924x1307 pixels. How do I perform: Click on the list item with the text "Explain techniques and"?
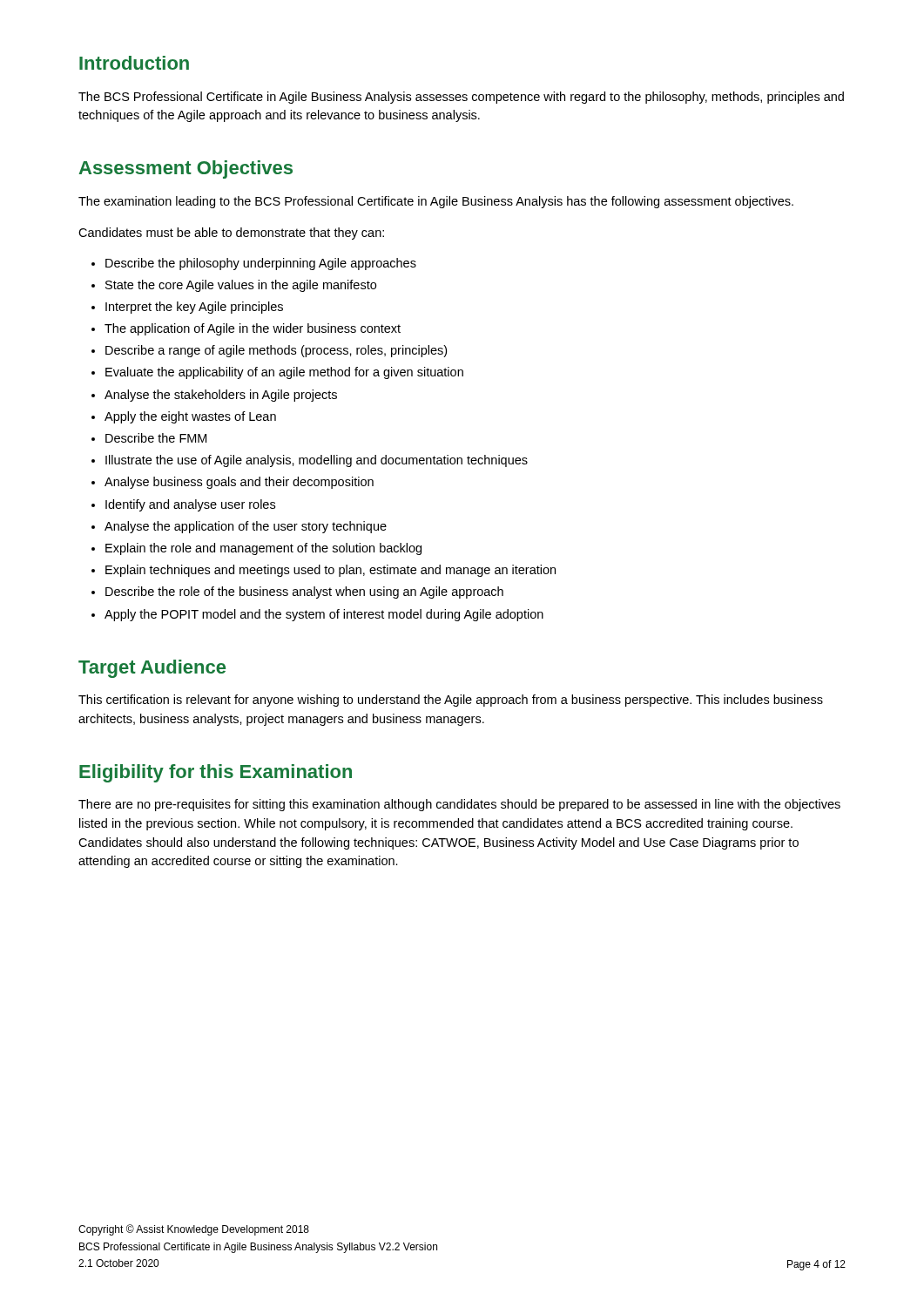[331, 570]
